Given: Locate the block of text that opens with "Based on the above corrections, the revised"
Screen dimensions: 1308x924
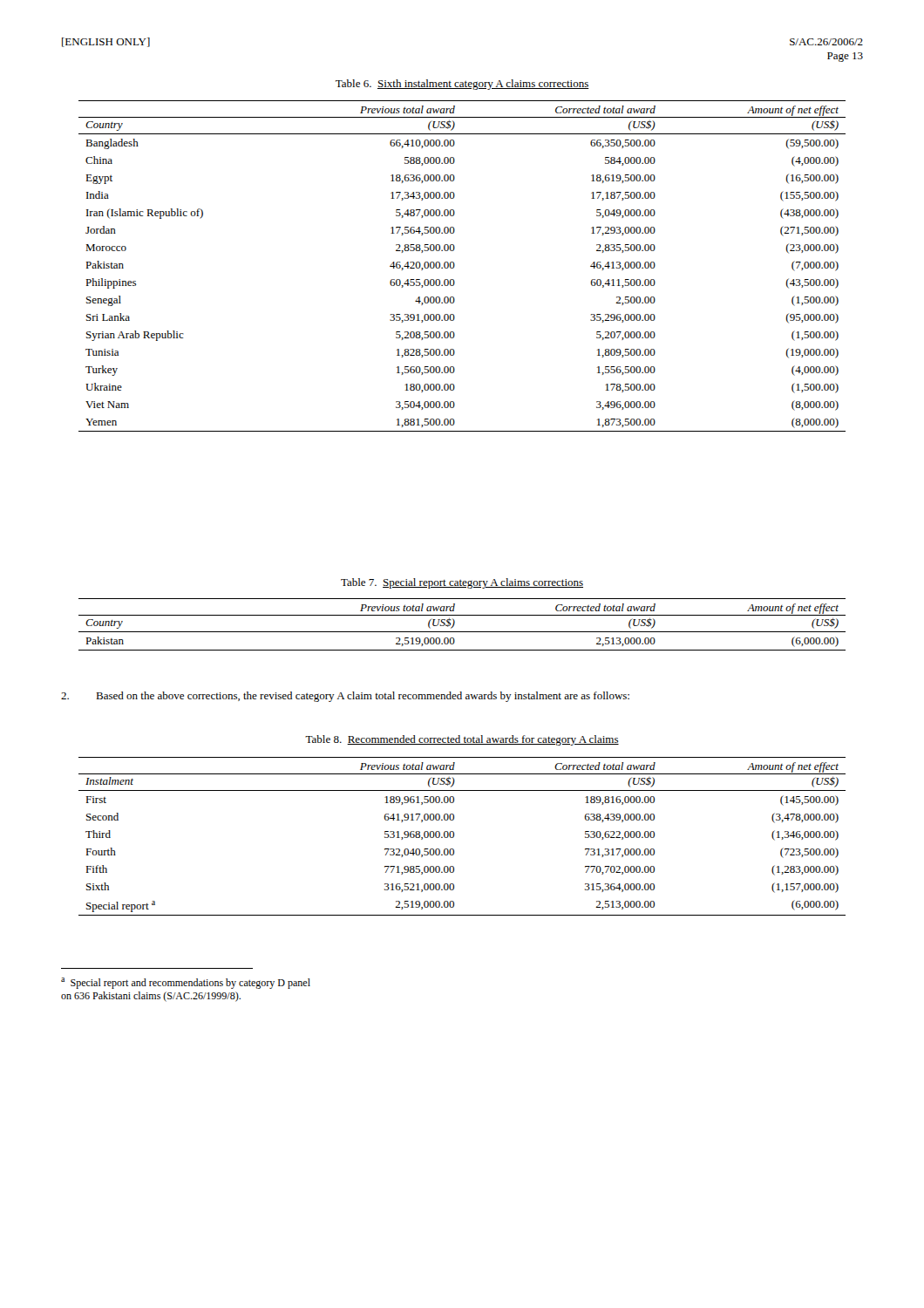Looking at the screenshot, I should click(462, 696).
